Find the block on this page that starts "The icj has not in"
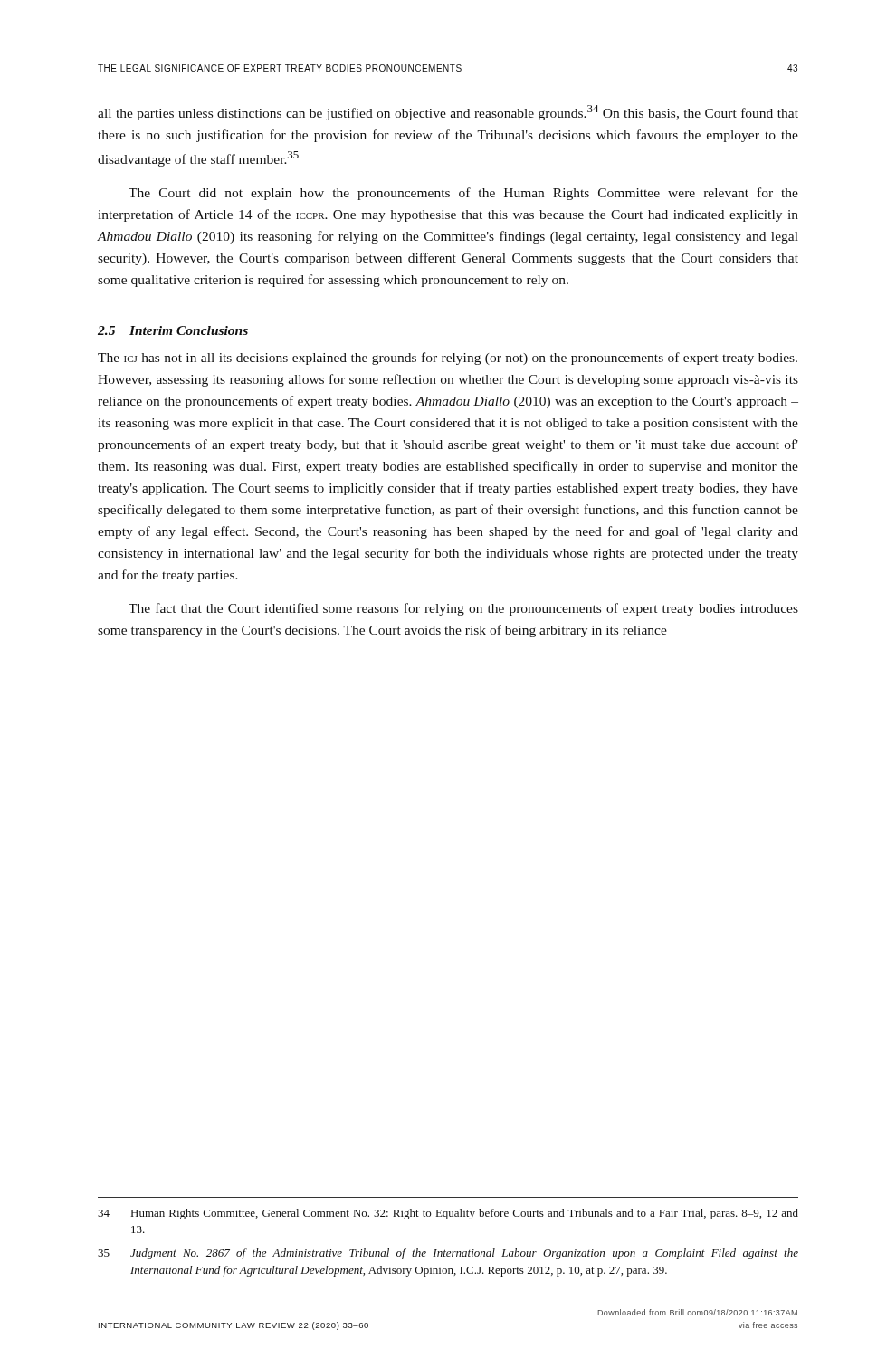 tap(448, 466)
